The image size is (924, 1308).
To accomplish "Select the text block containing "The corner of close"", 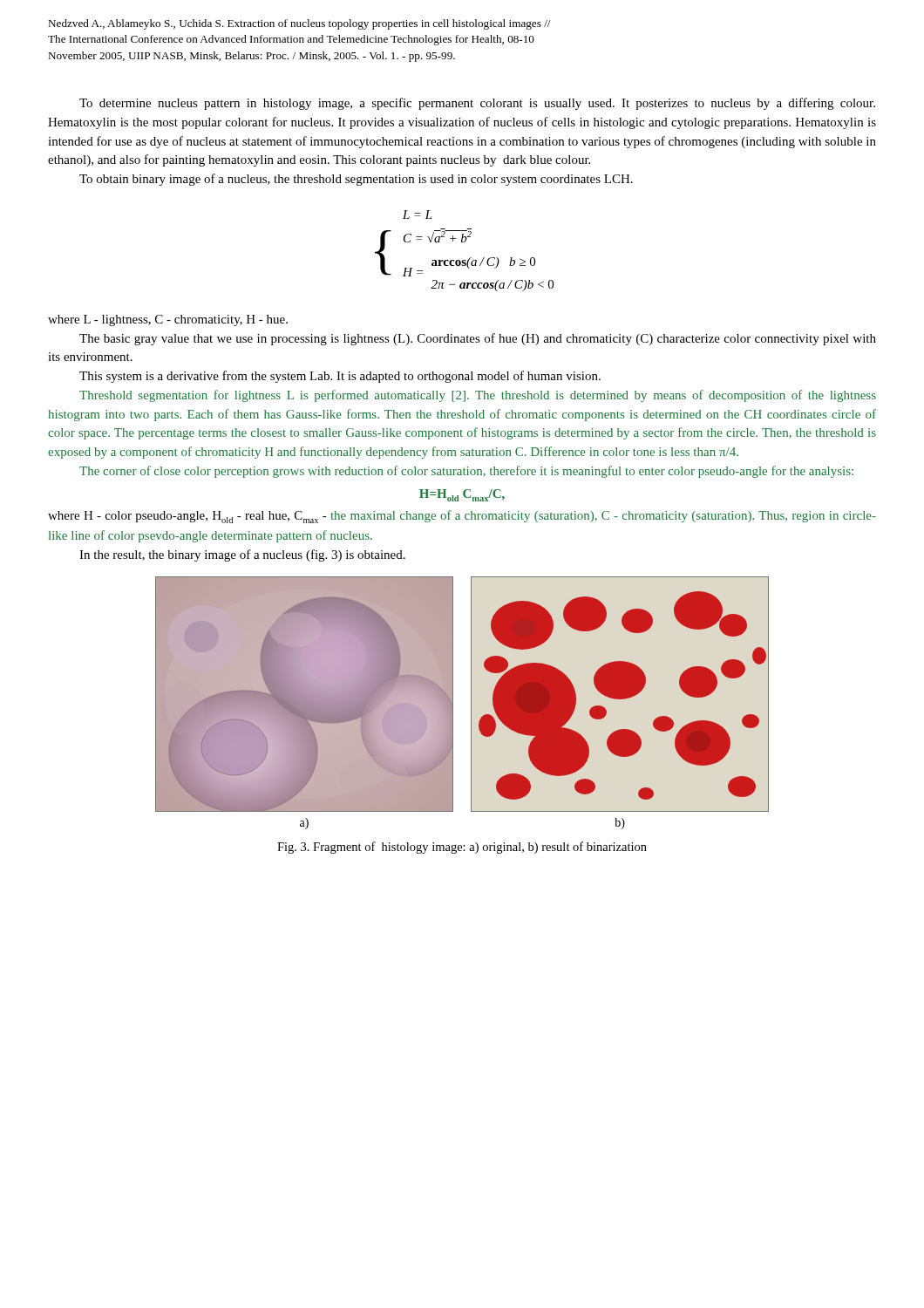I will (x=462, y=471).
